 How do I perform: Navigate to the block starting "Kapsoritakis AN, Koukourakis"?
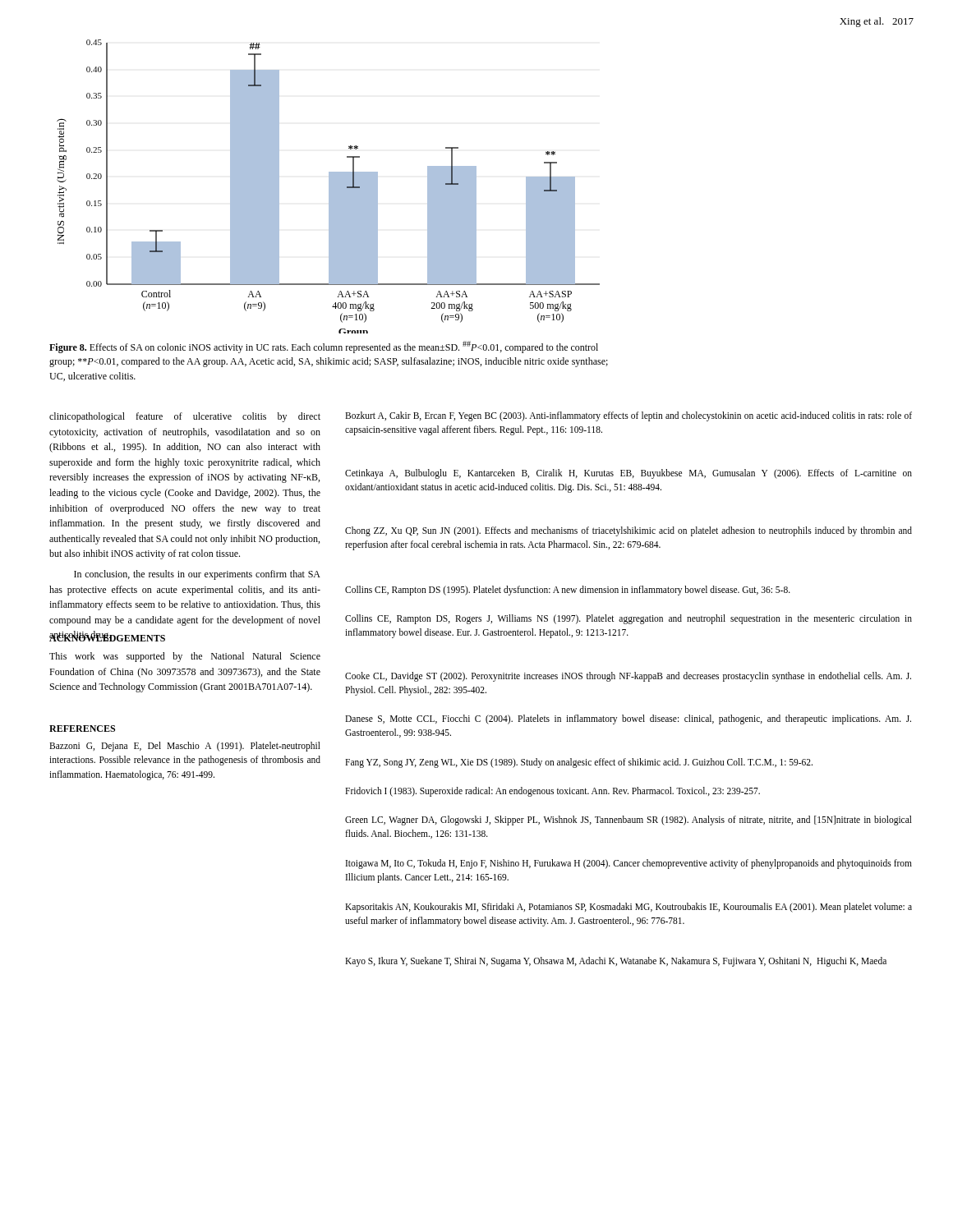pos(629,914)
